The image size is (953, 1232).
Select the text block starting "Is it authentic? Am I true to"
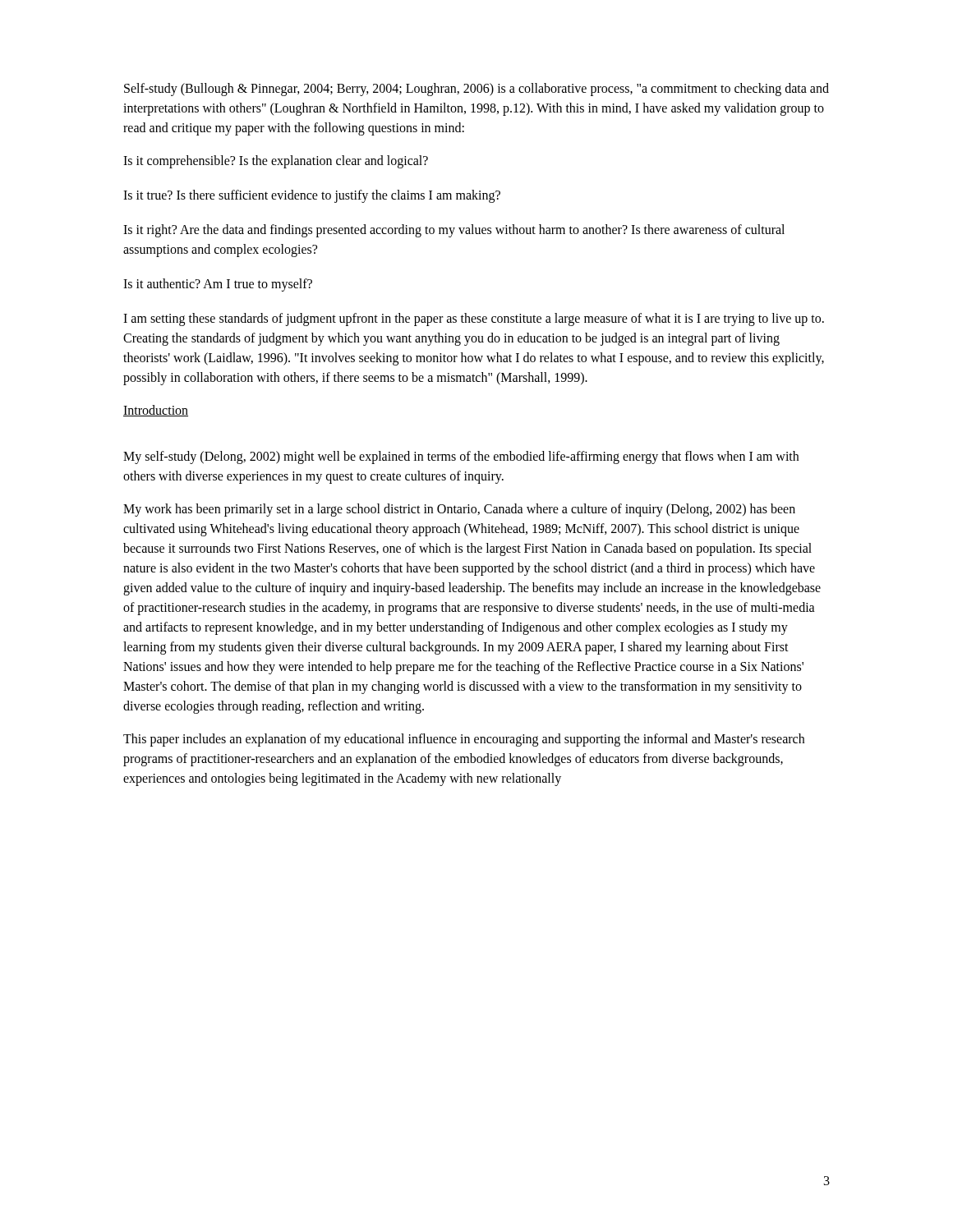(218, 285)
